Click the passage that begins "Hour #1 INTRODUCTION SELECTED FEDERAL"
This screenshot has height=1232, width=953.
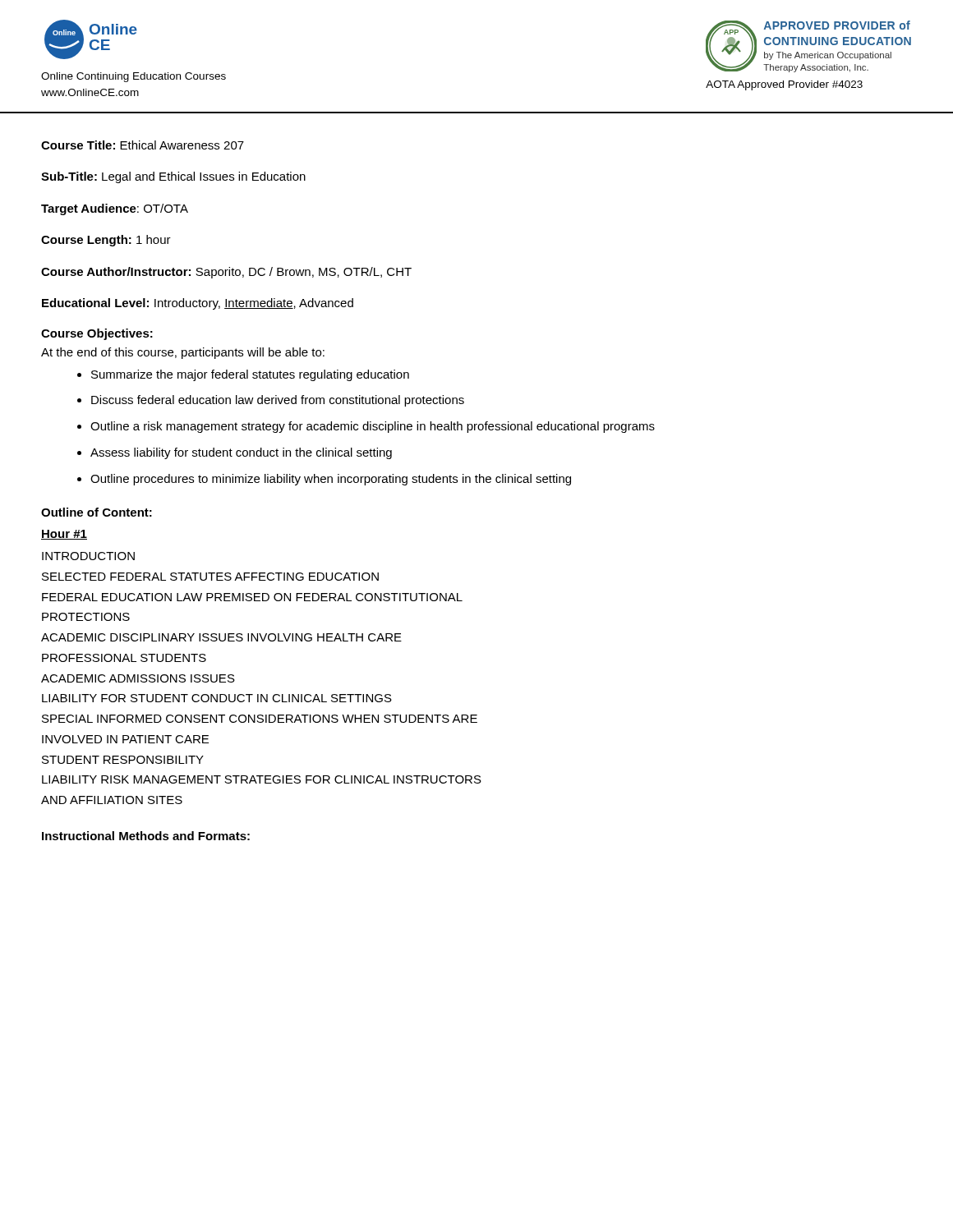(64, 535)
